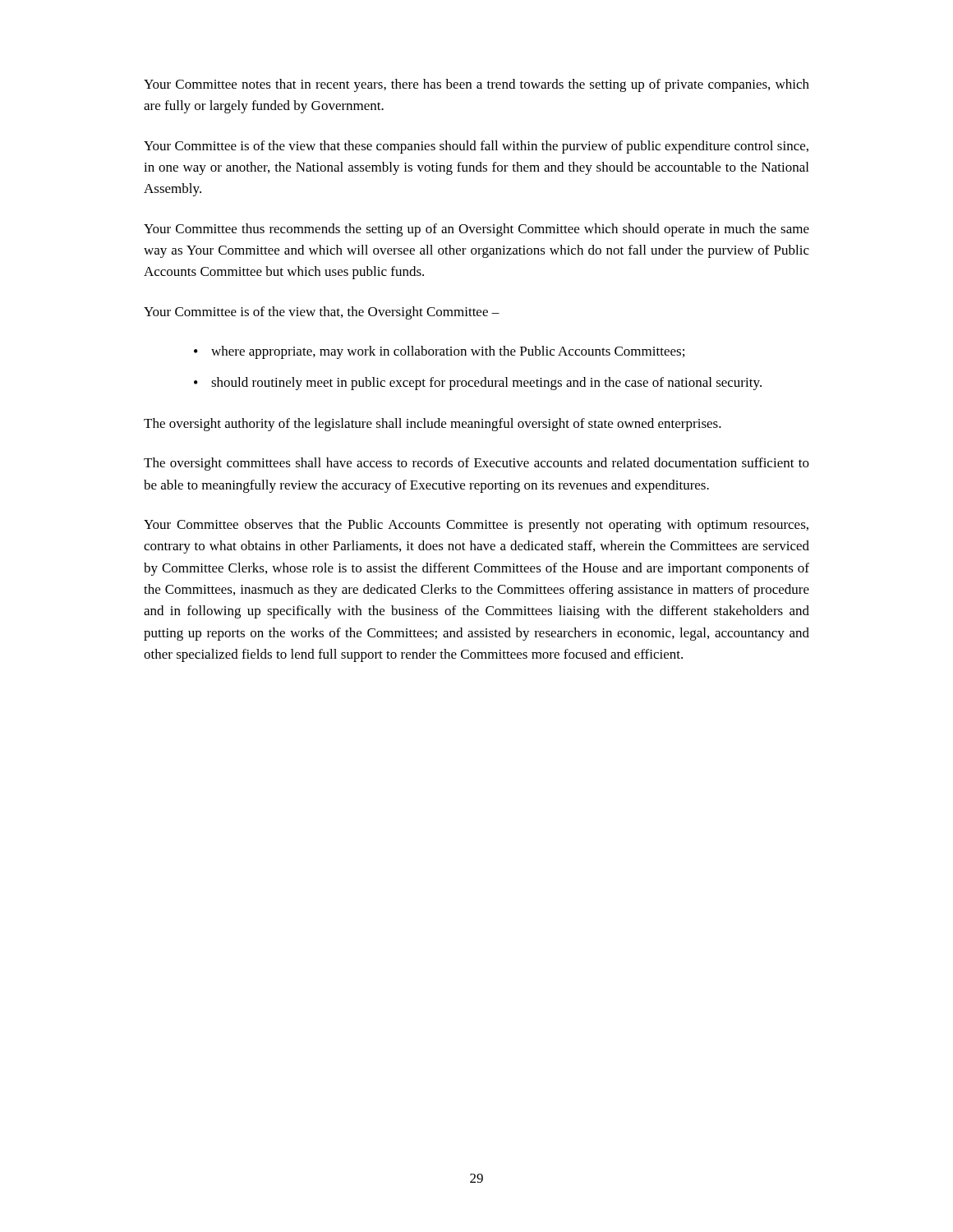
Task: Locate the text starting "• where appropriate,"
Action: pos(501,352)
